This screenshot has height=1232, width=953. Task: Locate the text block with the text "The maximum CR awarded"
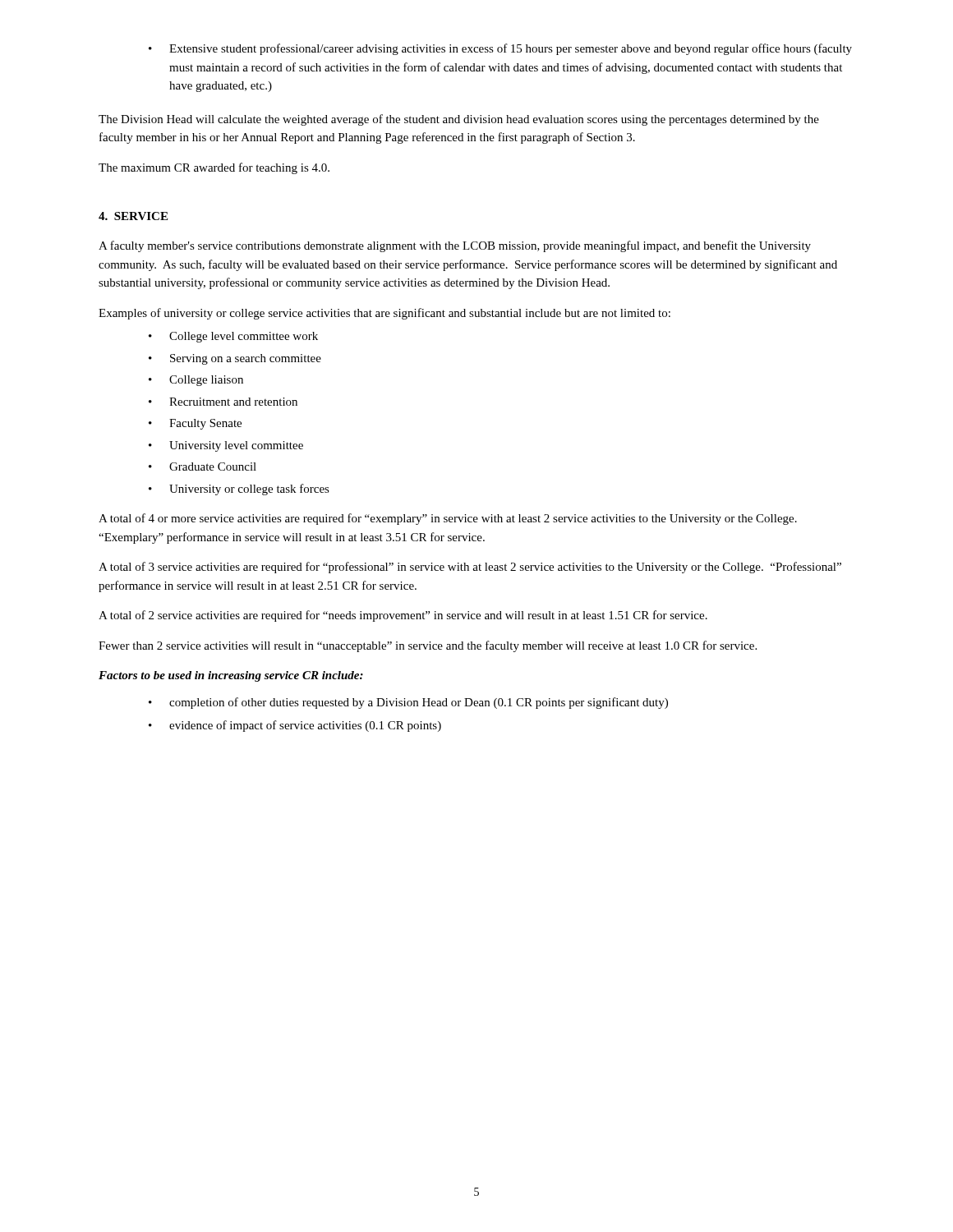pos(214,167)
